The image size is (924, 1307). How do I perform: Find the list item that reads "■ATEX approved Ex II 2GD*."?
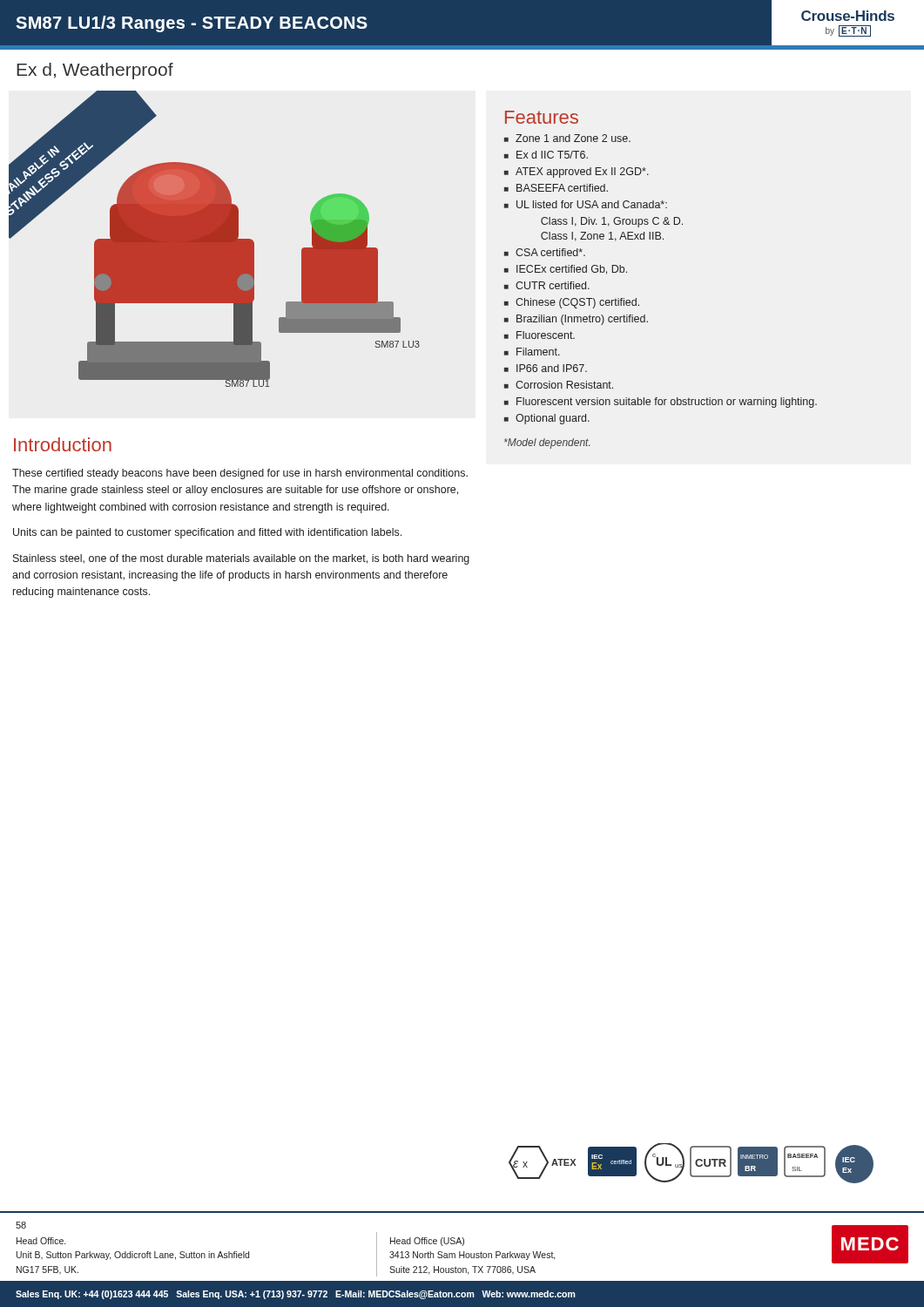click(x=576, y=172)
